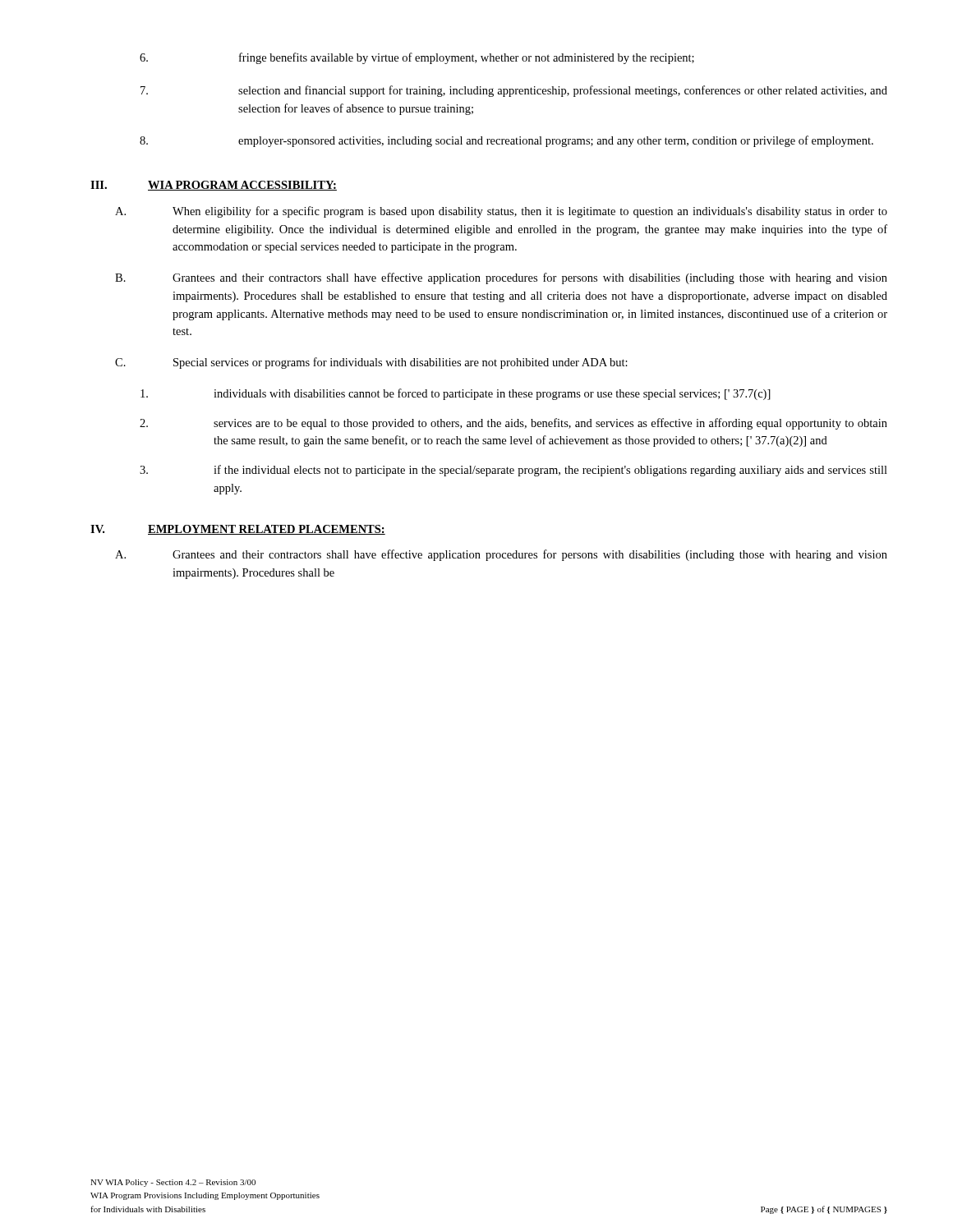Viewport: 953px width, 1232px height.
Task: Point to the region starting "A. When eligibility for a specific"
Action: coord(489,229)
